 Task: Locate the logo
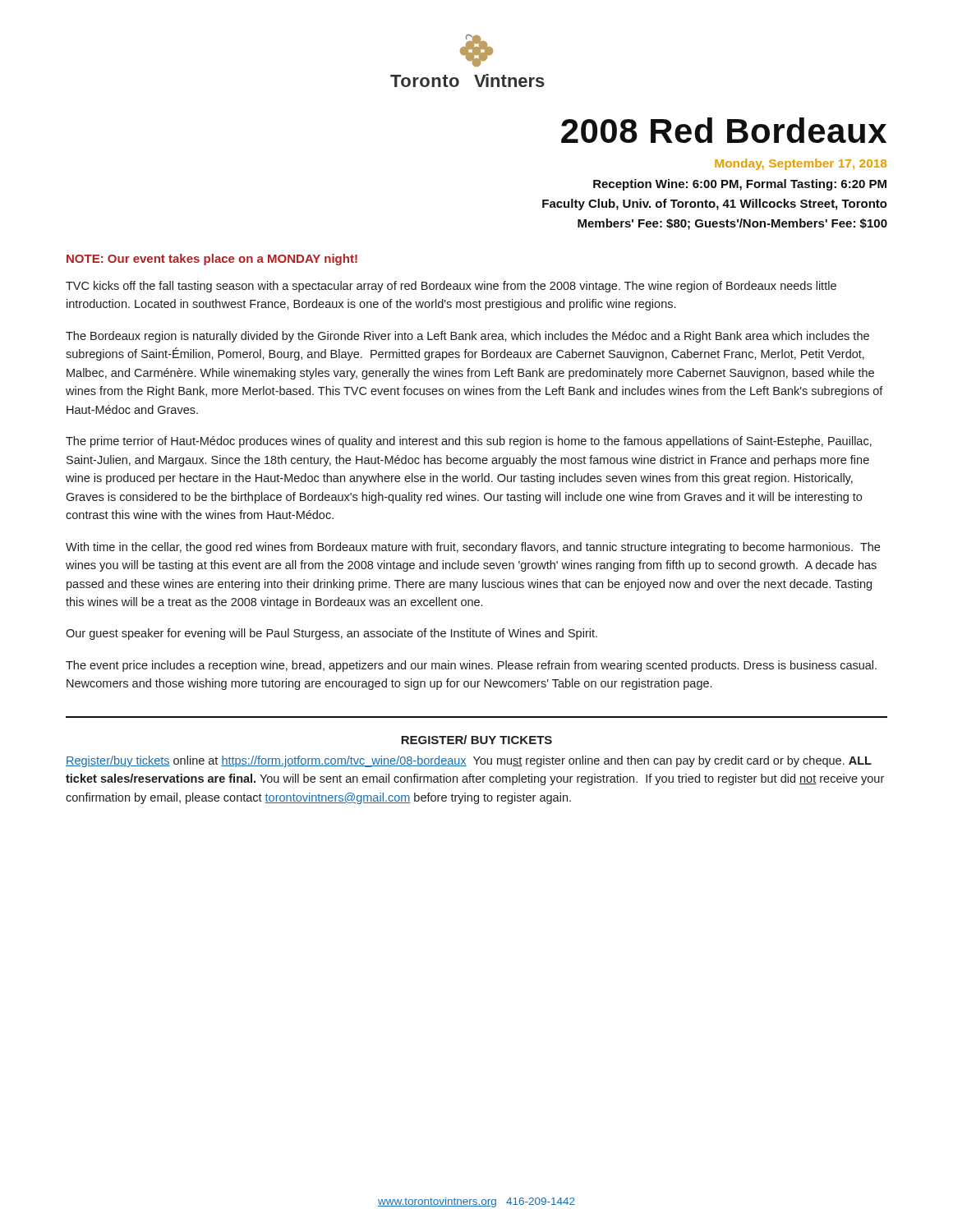(476, 53)
